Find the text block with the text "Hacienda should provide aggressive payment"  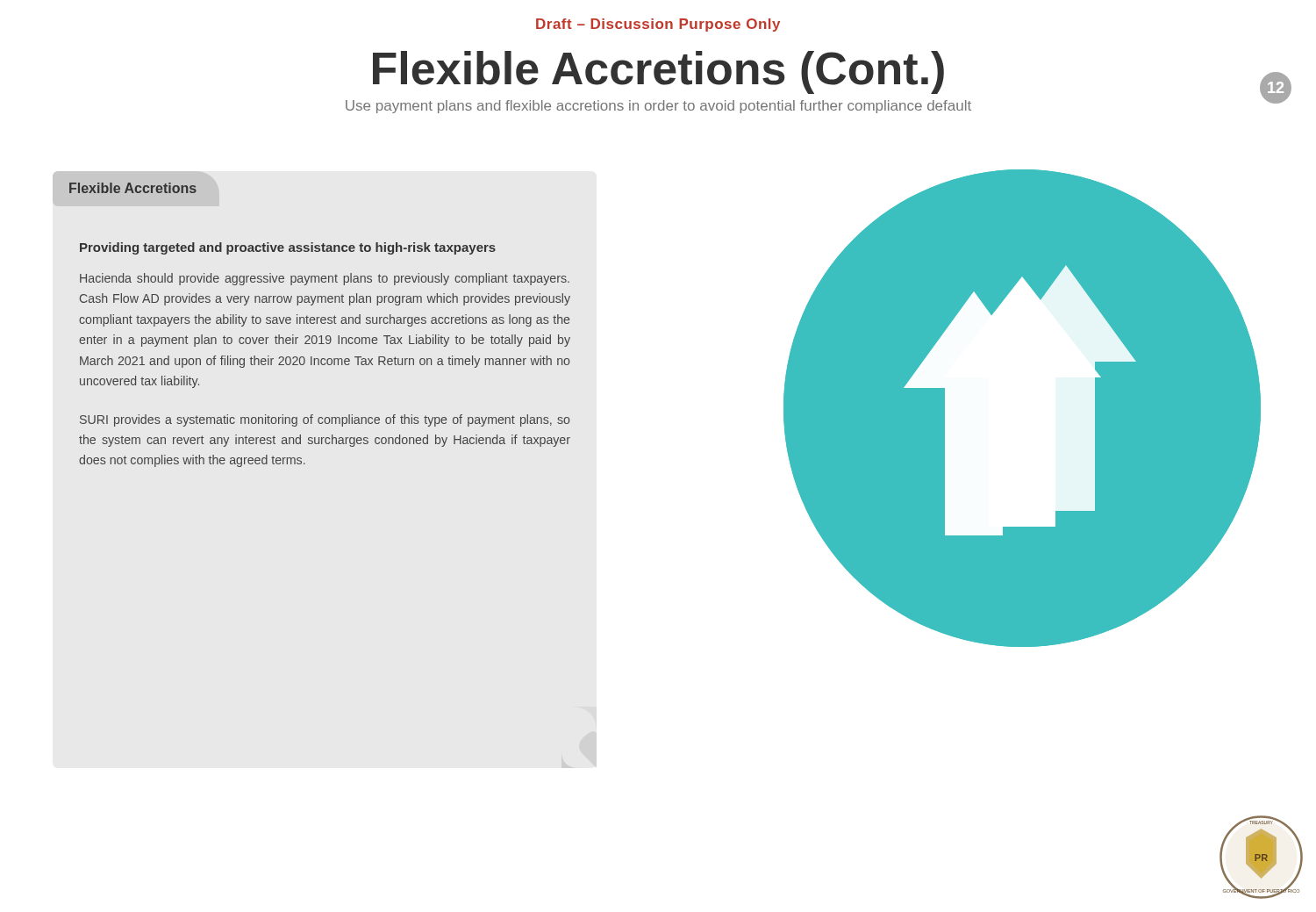[x=325, y=330]
